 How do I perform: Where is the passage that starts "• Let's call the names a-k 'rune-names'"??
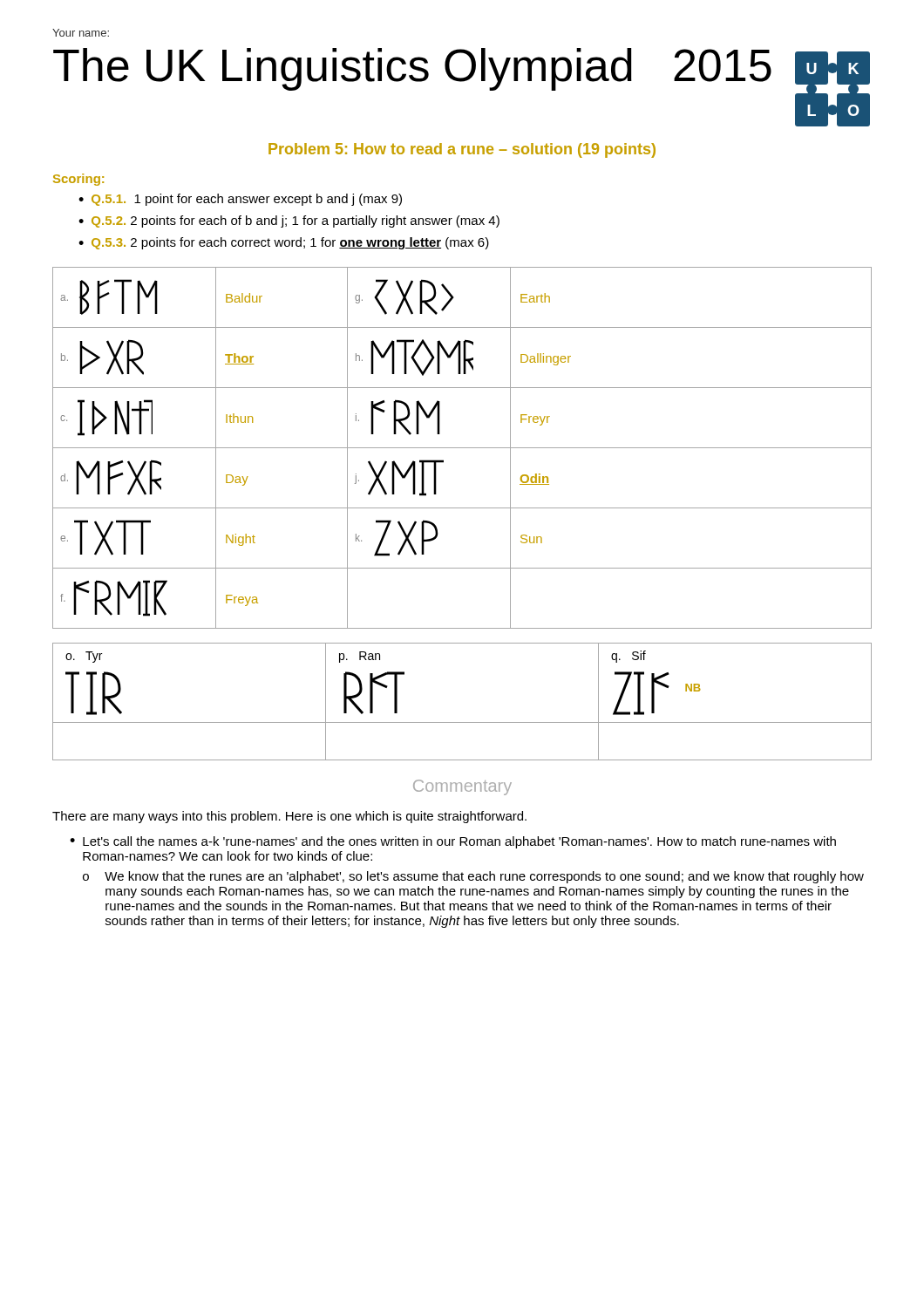click(471, 884)
